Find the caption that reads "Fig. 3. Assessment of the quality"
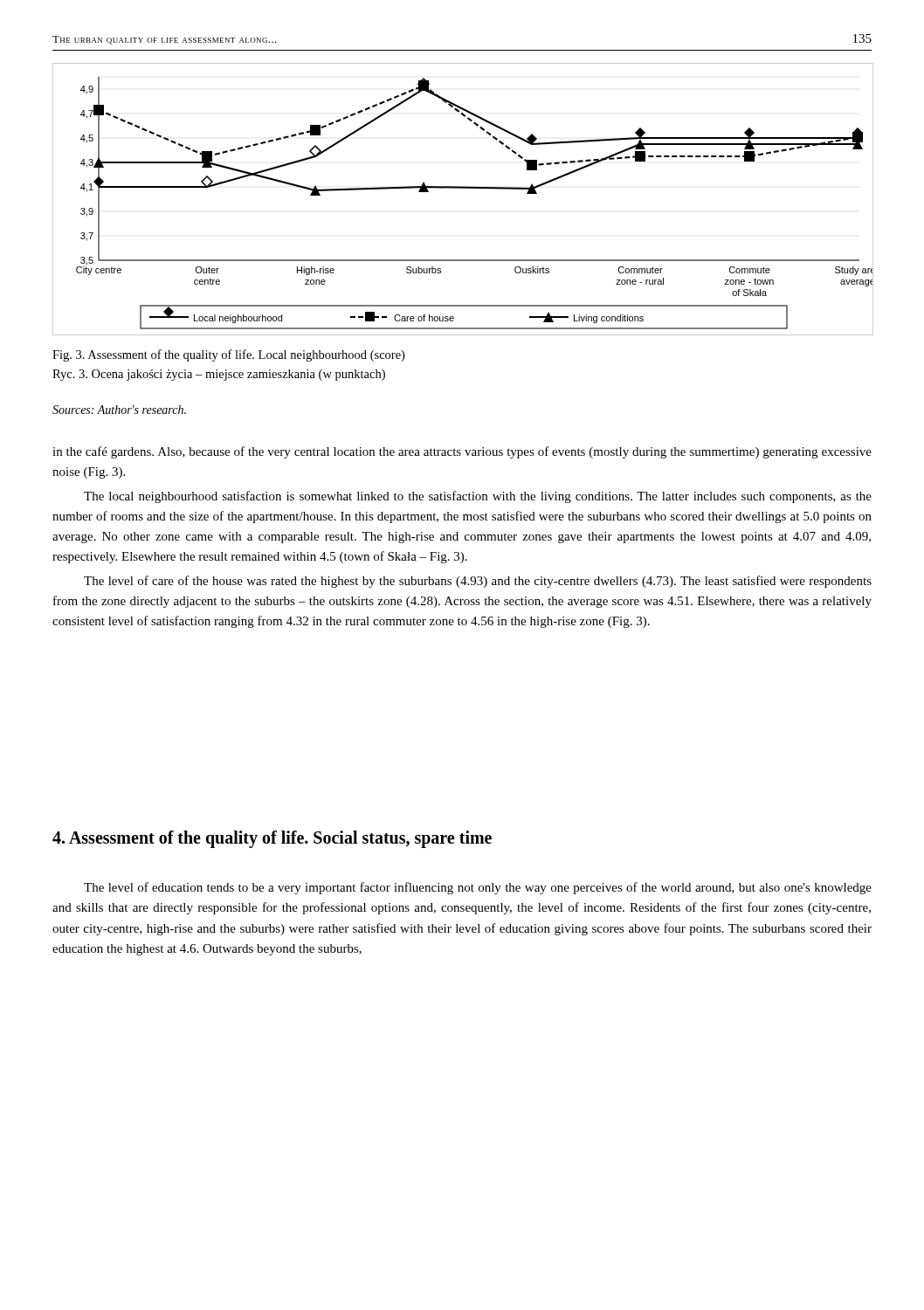Viewport: 924px width, 1310px height. click(358, 365)
